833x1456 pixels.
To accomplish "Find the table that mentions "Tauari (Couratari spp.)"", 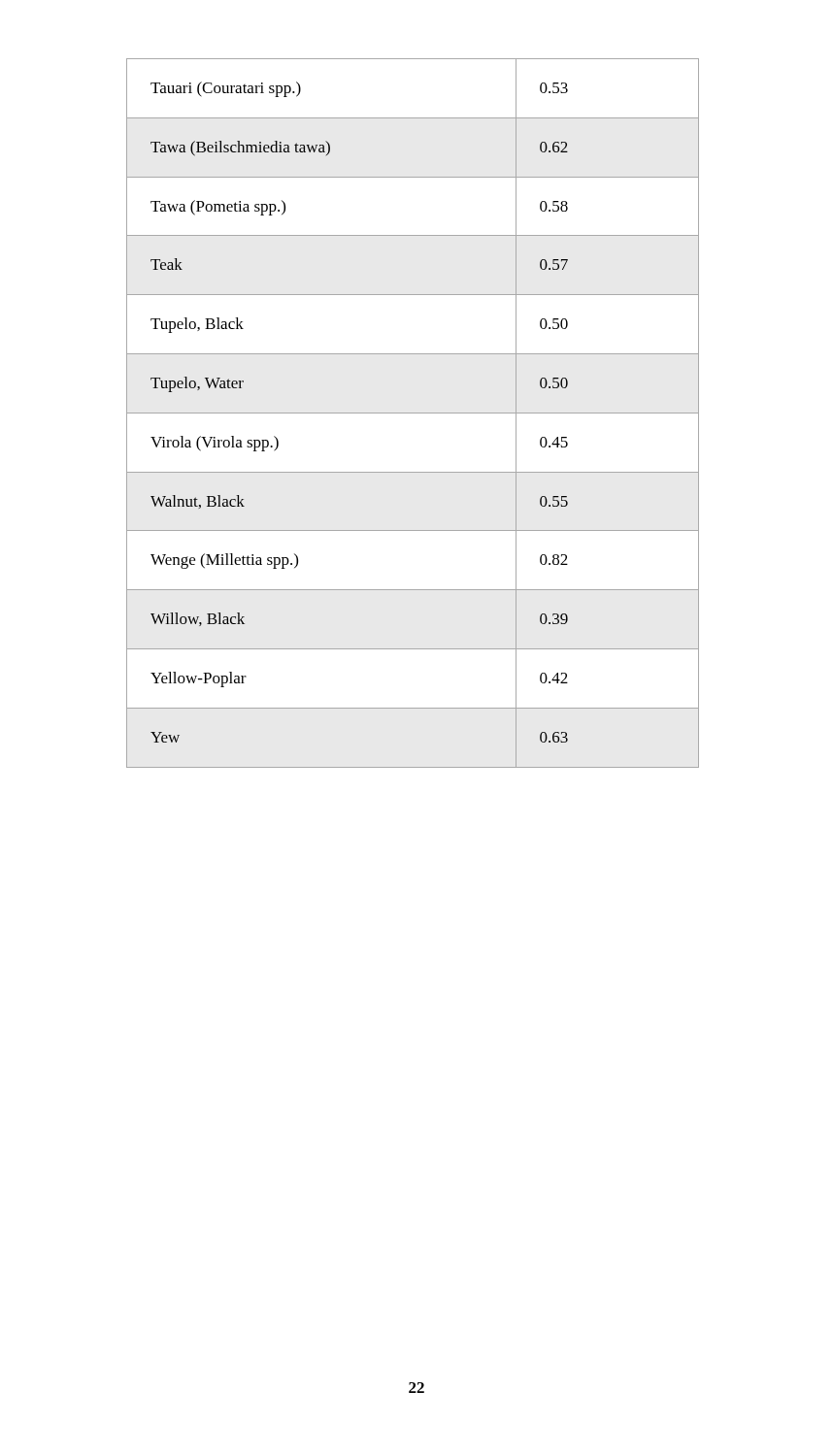I will (413, 413).
